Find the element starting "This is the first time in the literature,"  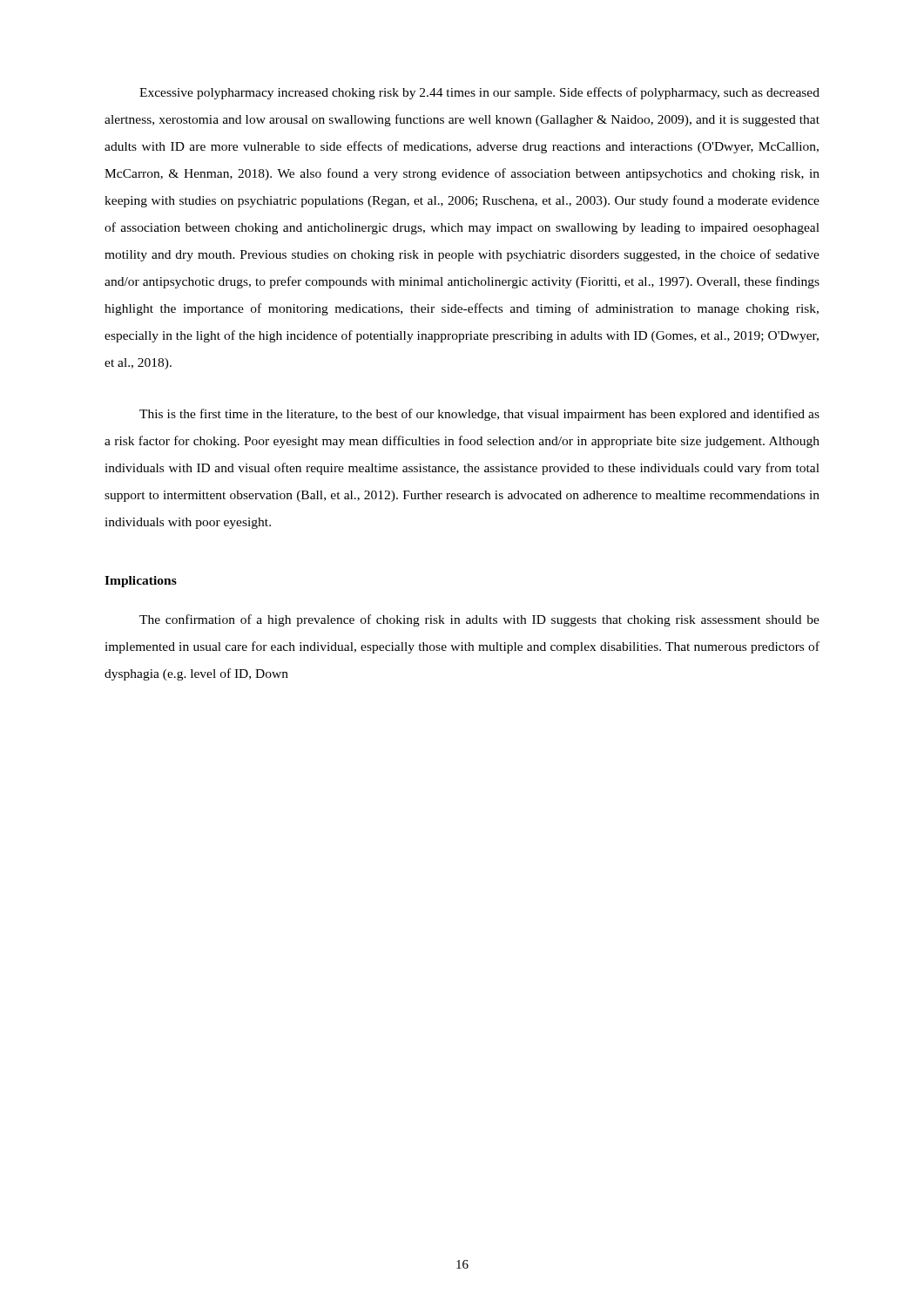coord(462,467)
